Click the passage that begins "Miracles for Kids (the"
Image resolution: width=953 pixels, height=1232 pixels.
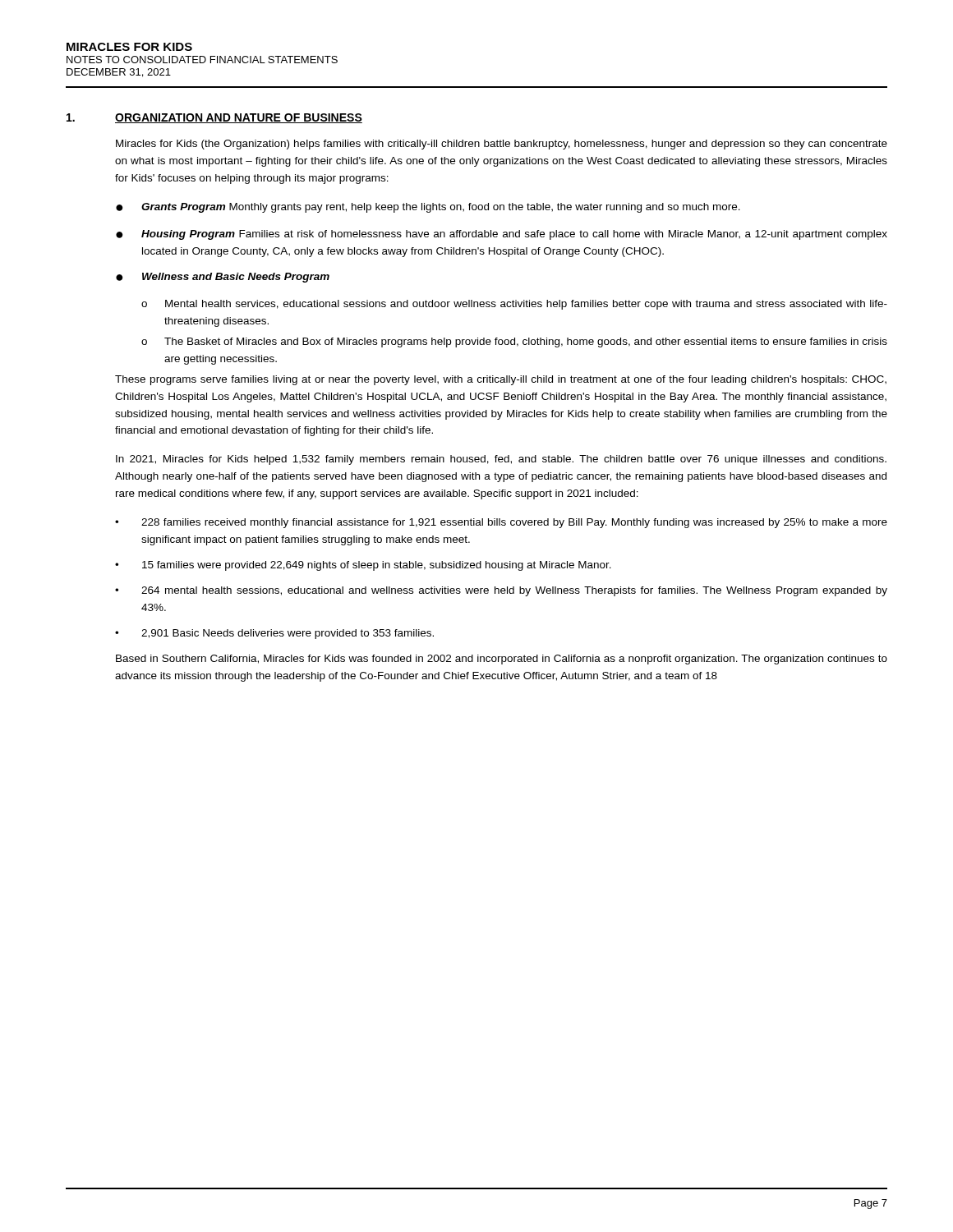tap(501, 160)
